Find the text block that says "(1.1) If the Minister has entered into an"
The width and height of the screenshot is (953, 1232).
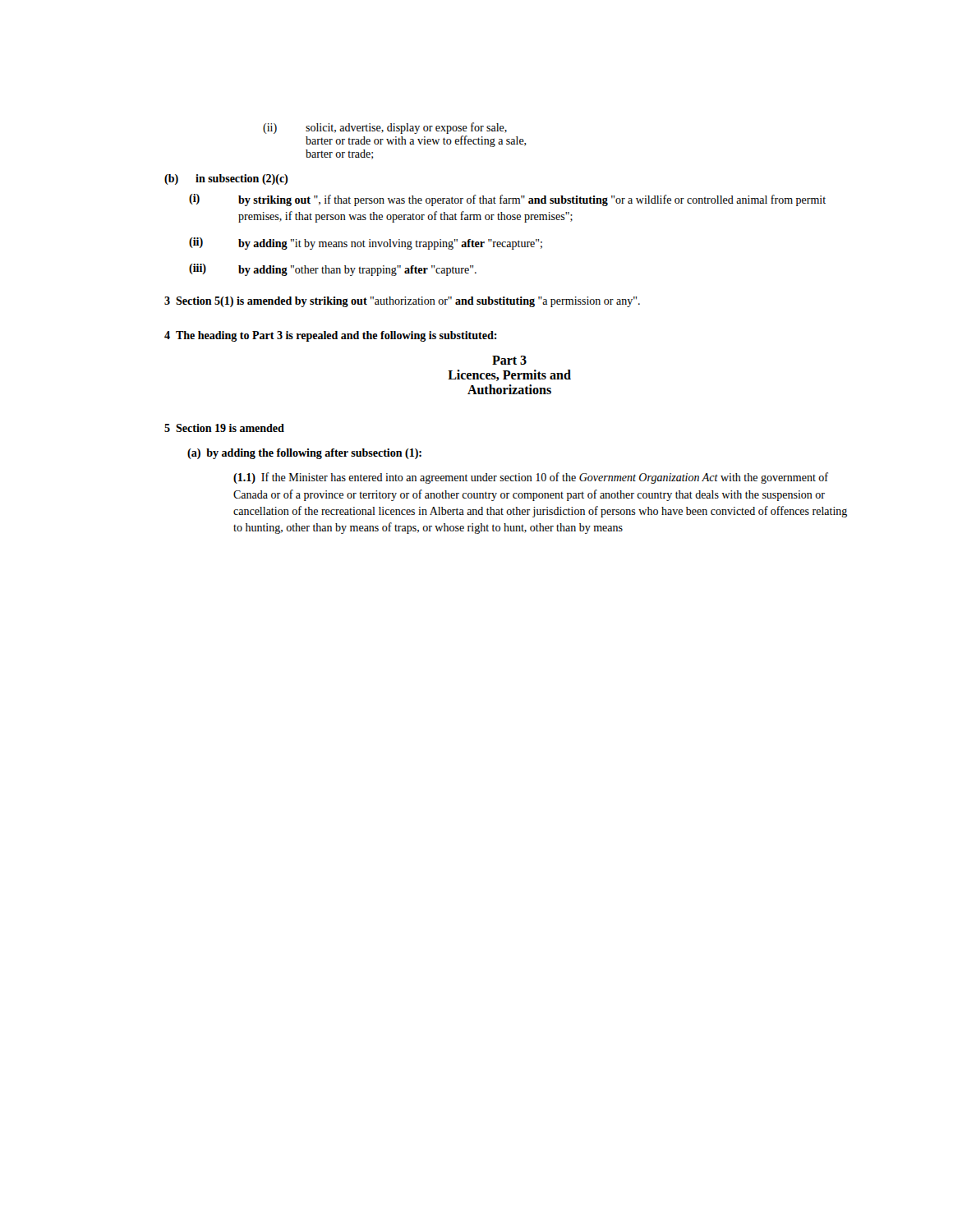[x=540, y=503]
